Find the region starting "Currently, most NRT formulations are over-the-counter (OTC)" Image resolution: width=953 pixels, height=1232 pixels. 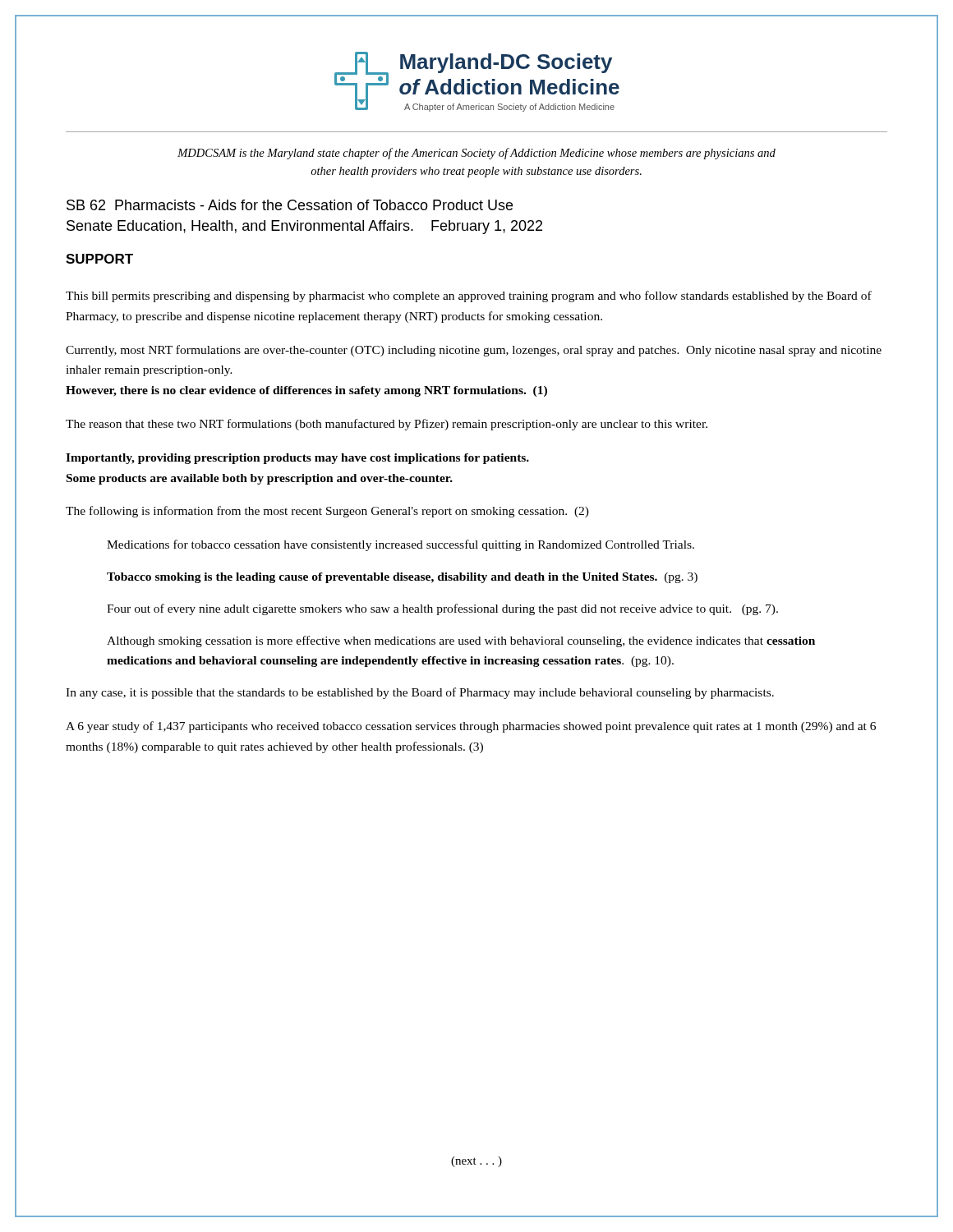click(474, 351)
